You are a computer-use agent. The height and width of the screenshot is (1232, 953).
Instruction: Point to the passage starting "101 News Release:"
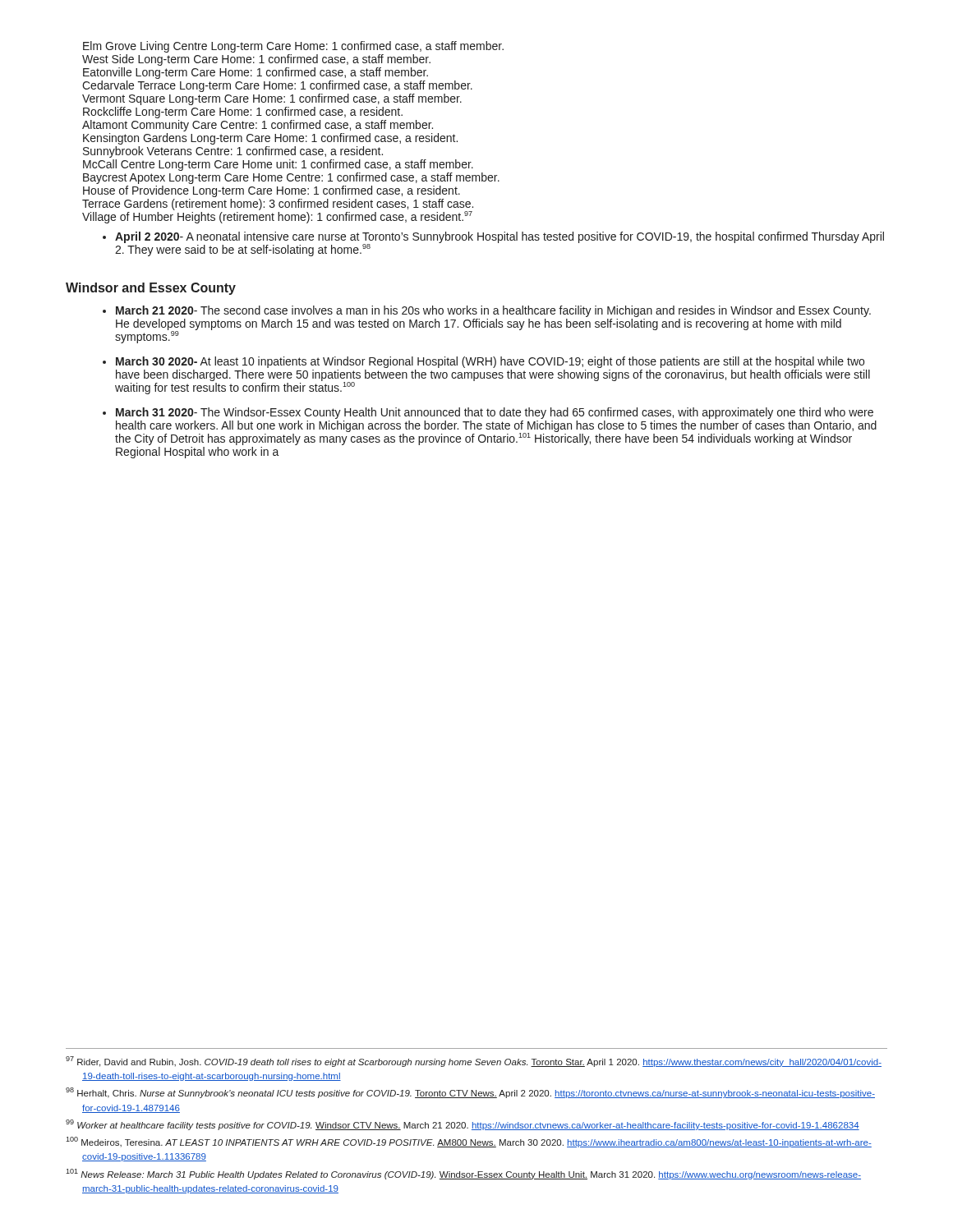coord(476,1182)
